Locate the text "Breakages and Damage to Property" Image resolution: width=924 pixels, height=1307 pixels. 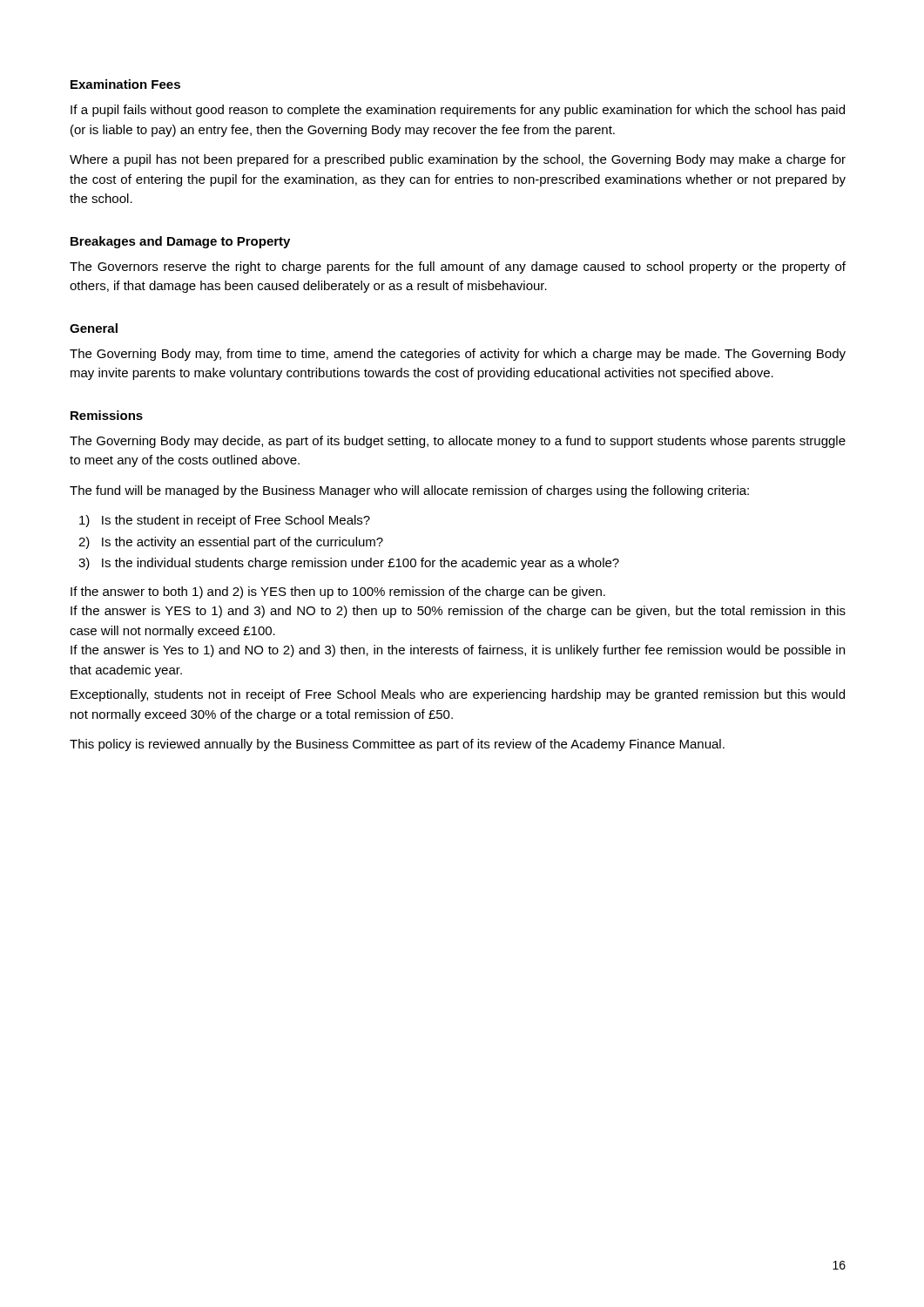tap(180, 240)
